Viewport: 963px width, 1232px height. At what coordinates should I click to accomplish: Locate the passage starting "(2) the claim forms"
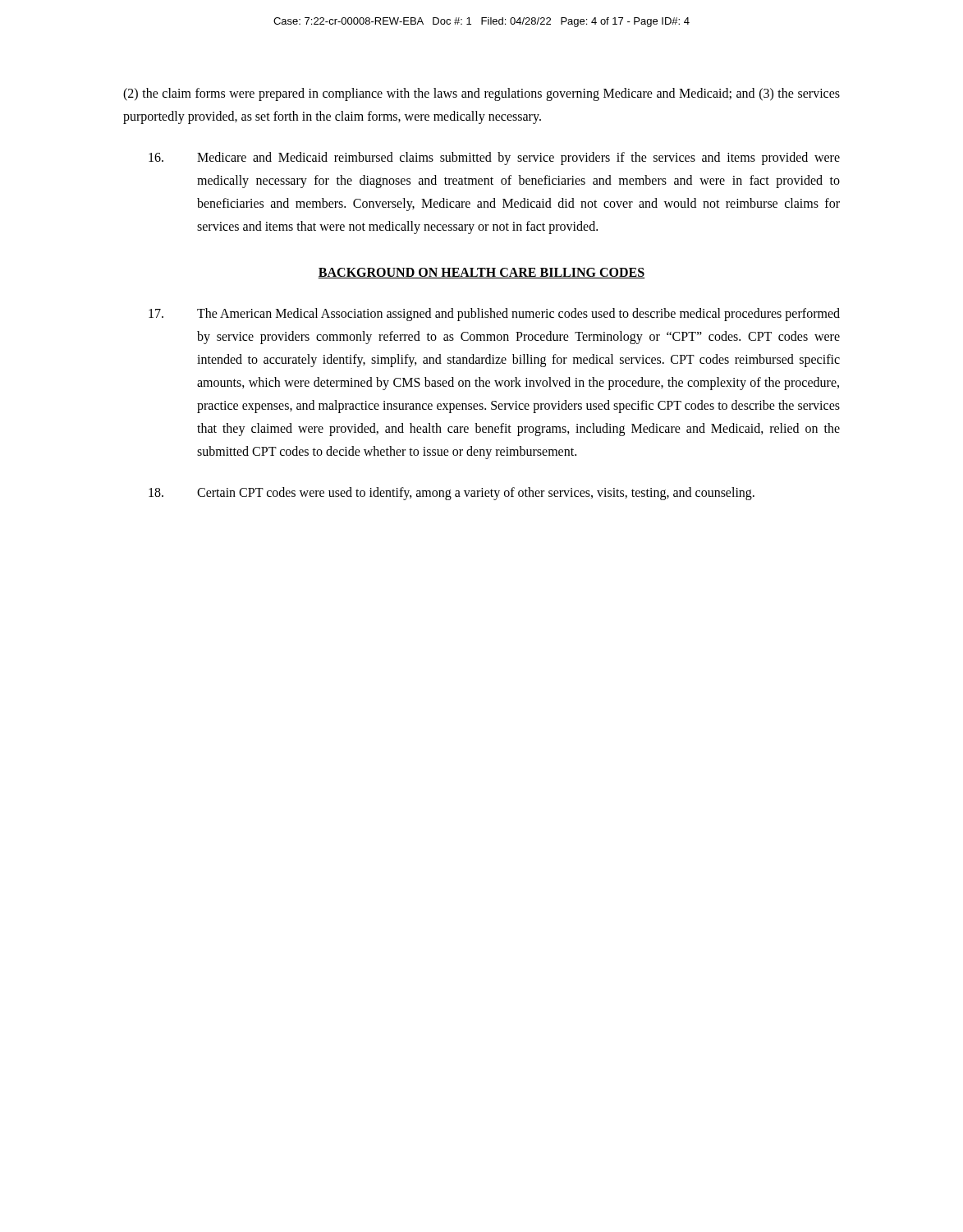point(482,105)
